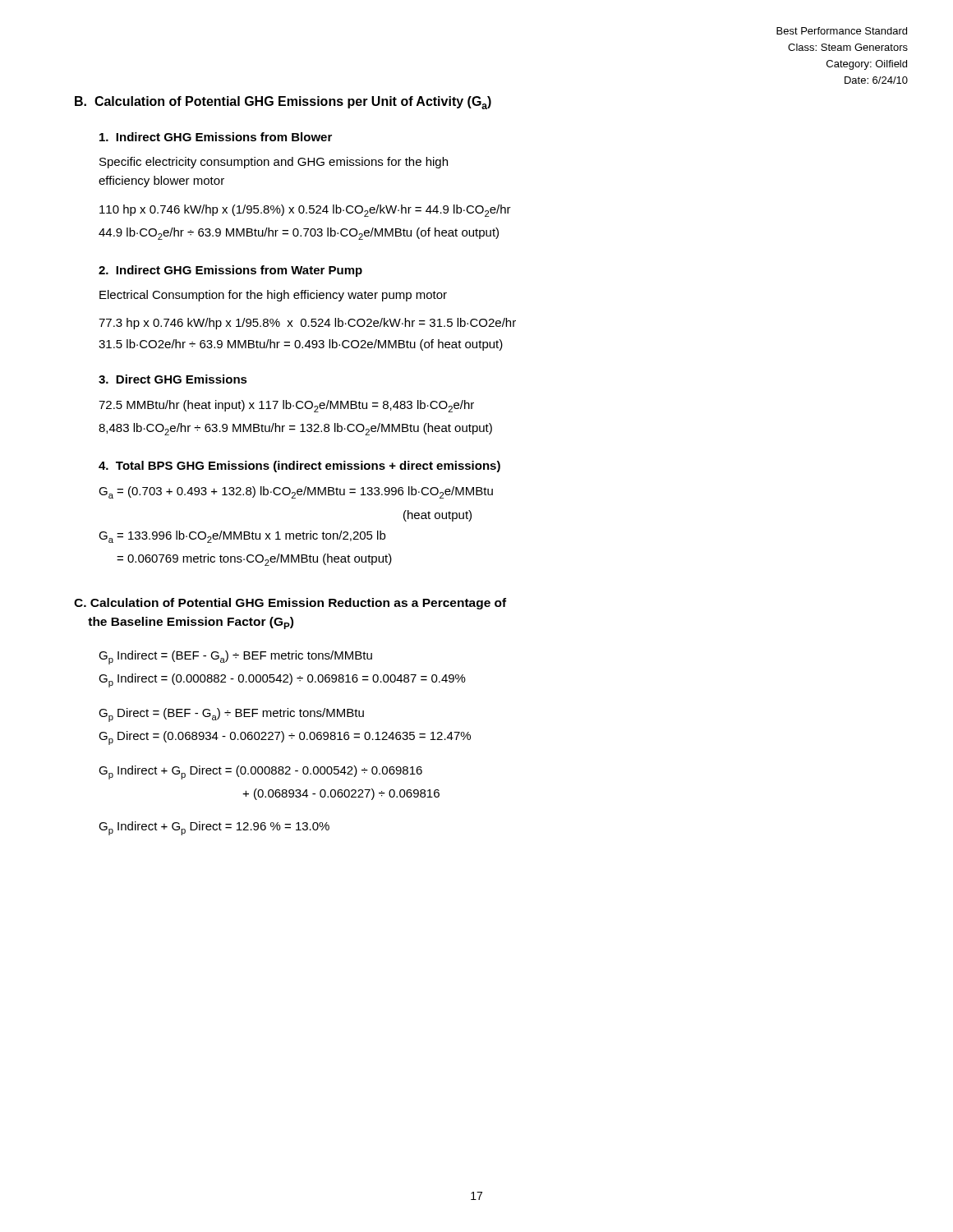Select the text block starting "Electrical Consumption for the high efficiency water pump"
The width and height of the screenshot is (953, 1232).
pyautogui.click(x=273, y=294)
